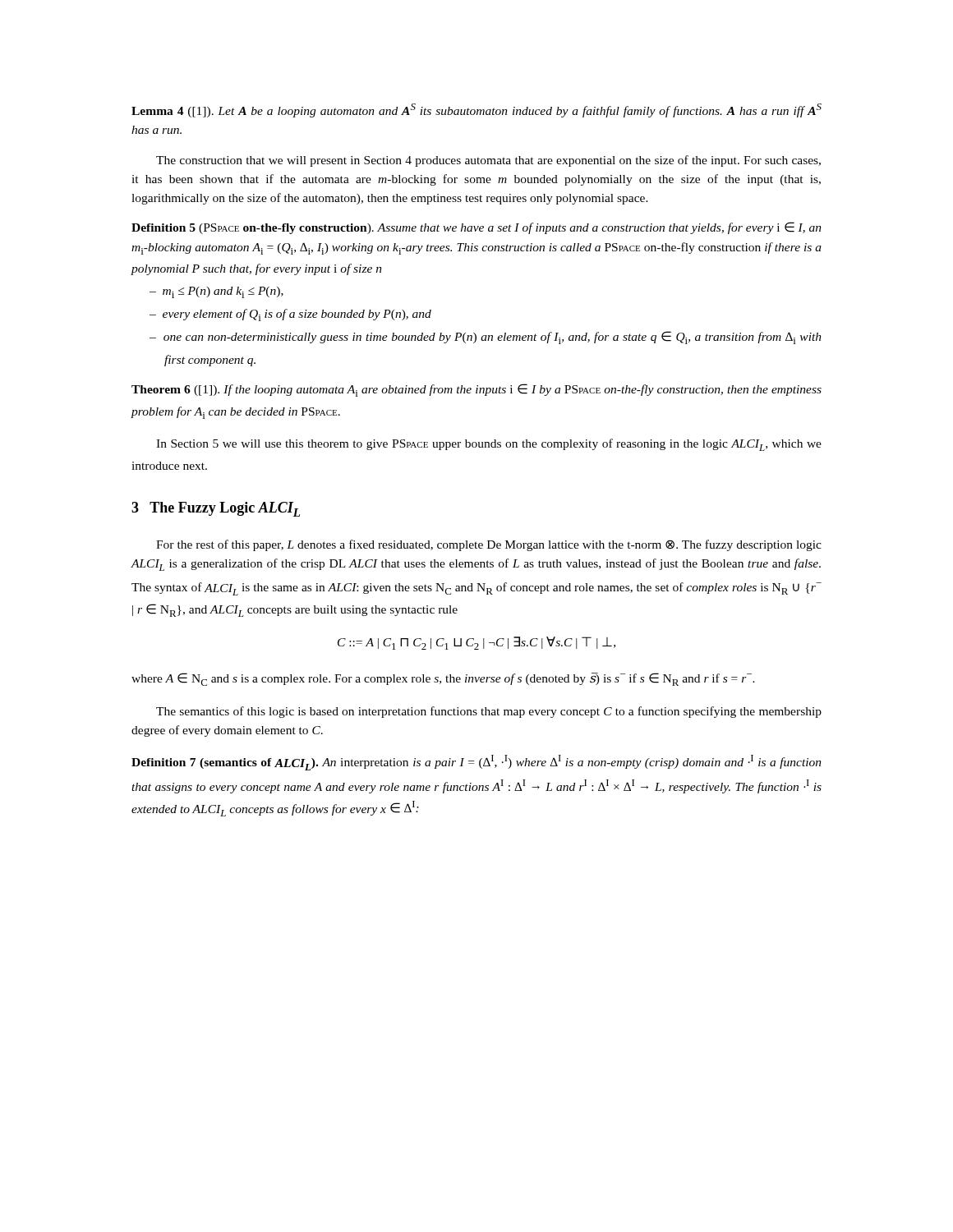
Task: Navigate to the region starting "The semantics of this logic"
Action: point(476,720)
